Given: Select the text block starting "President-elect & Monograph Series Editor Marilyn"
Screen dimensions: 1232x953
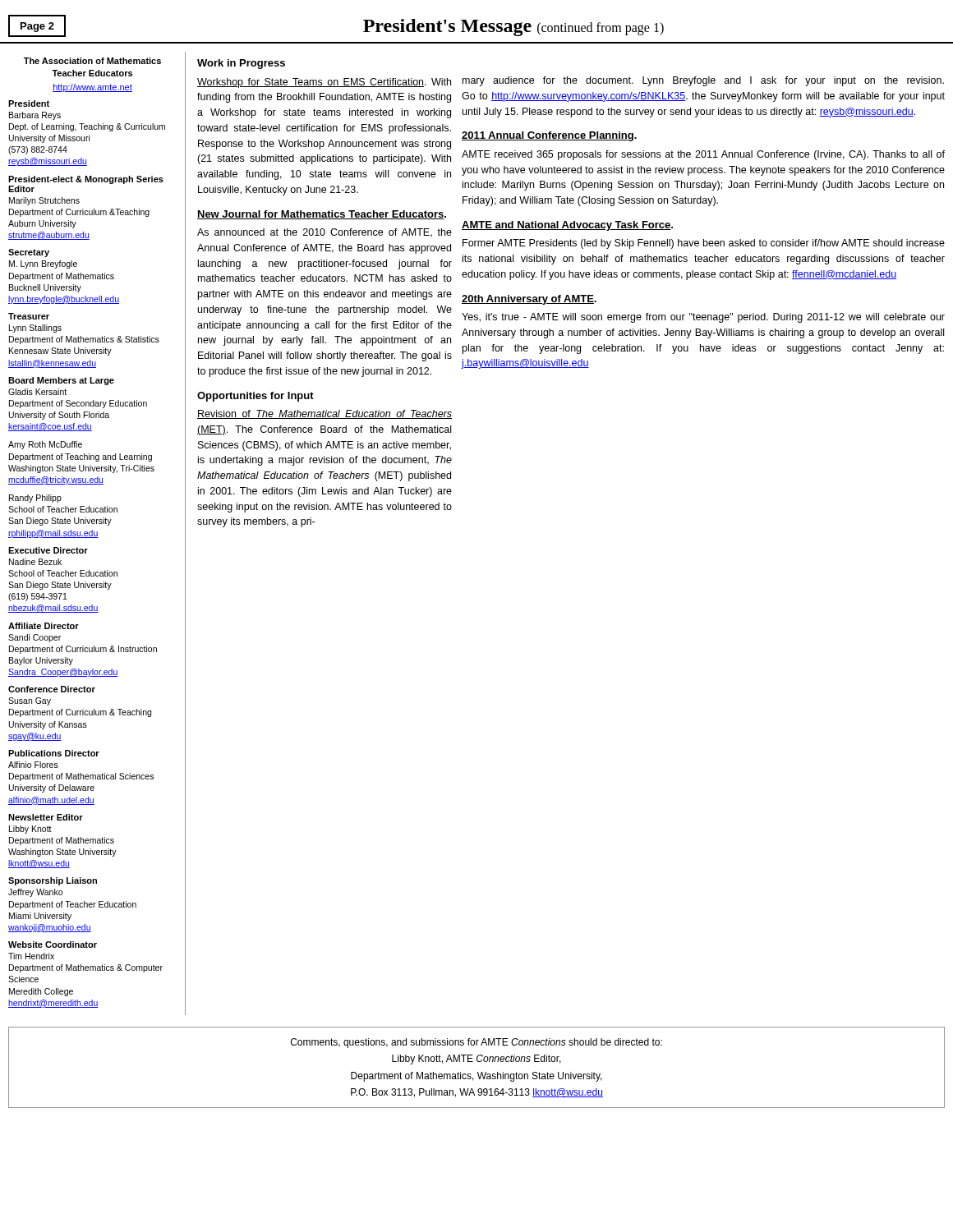Looking at the screenshot, I should coord(92,207).
